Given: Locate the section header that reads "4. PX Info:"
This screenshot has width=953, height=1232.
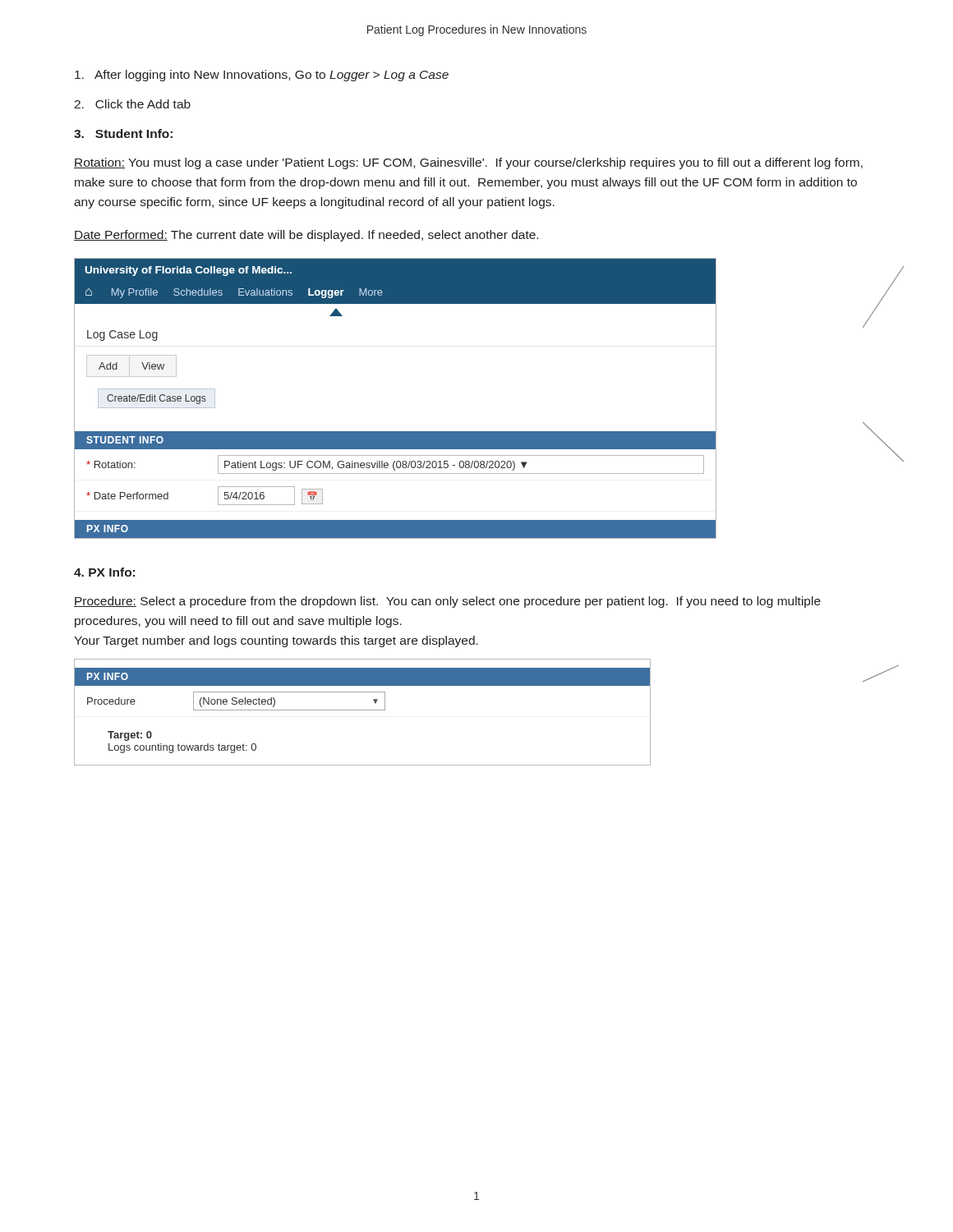Looking at the screenshot, I should click(x=105, y=572).
